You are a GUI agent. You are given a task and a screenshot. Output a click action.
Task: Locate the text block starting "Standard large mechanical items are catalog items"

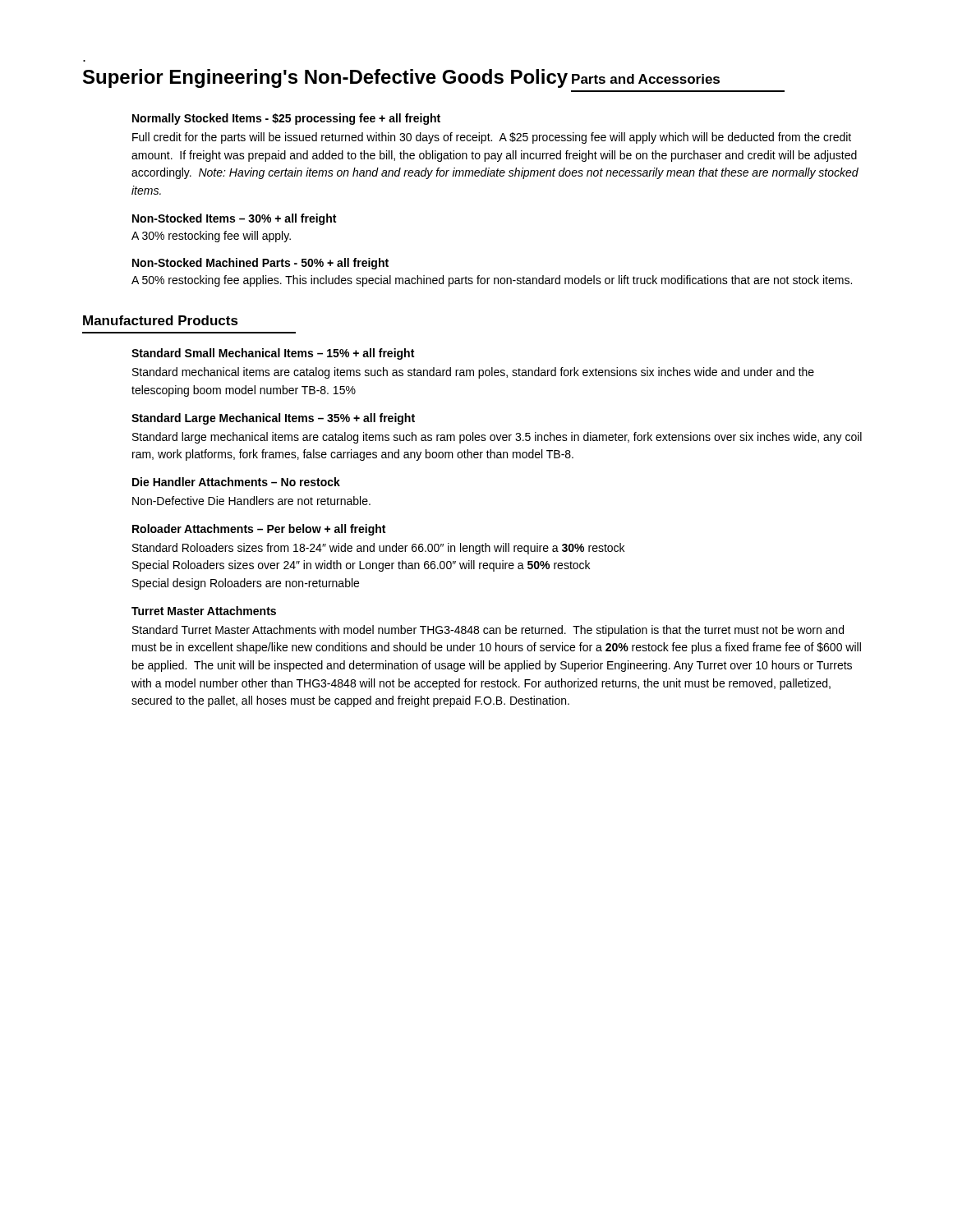pos(497,445)
